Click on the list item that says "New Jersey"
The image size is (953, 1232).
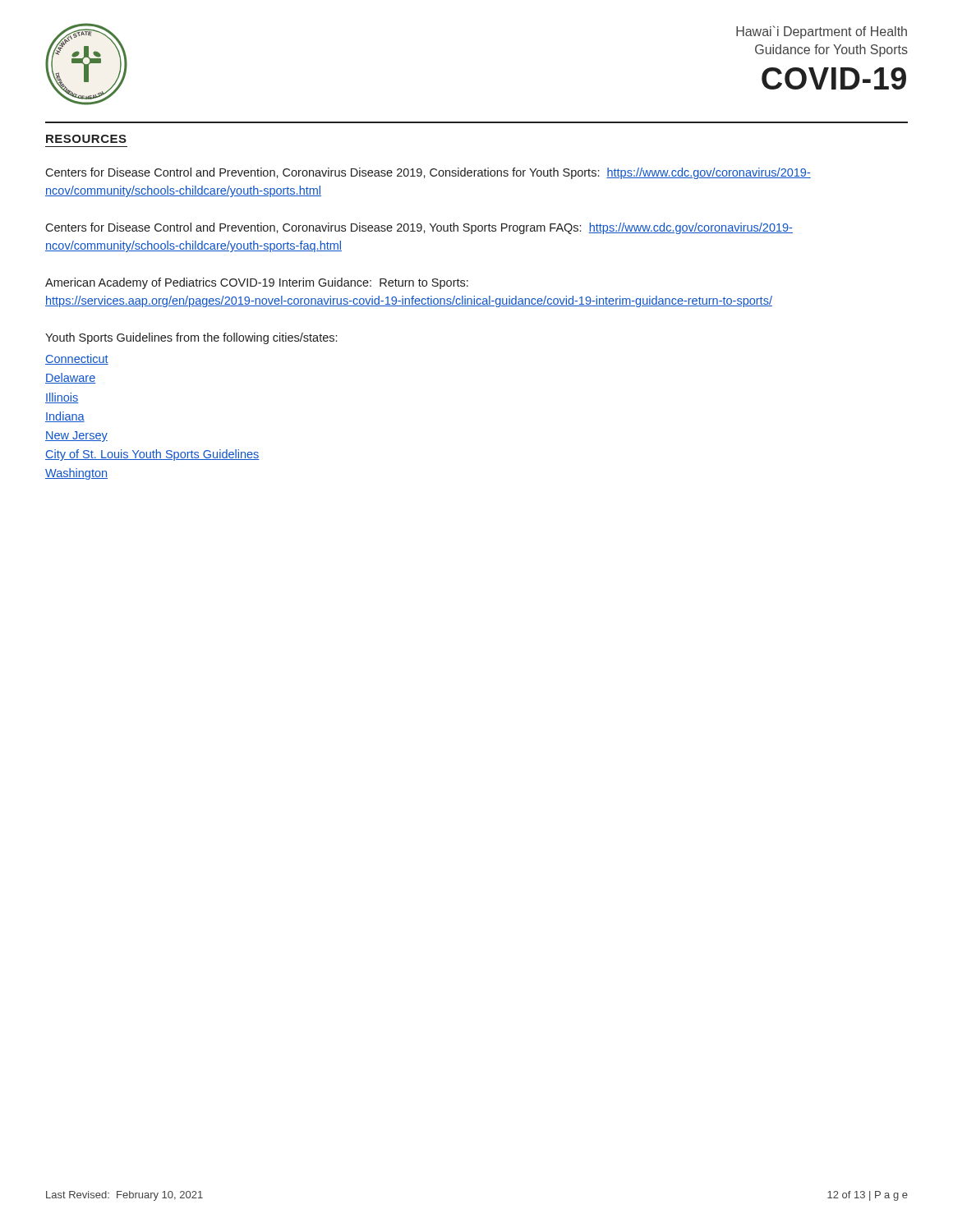pos(76,435)
